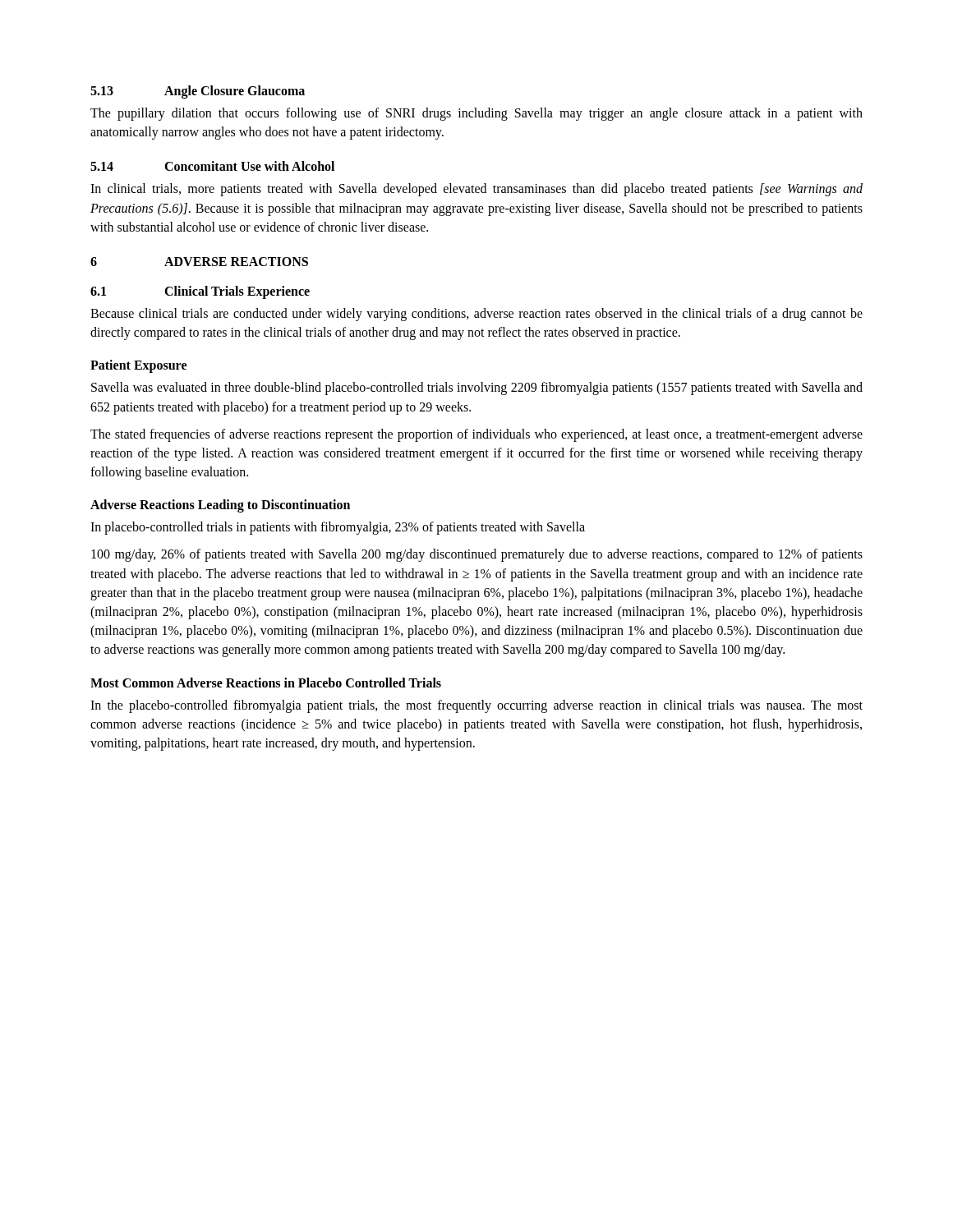Locate the block of text that opens with "100 mg/day, 26% of patients"
The height and width of the screenshot is (1232, 953).
point(476,602)
